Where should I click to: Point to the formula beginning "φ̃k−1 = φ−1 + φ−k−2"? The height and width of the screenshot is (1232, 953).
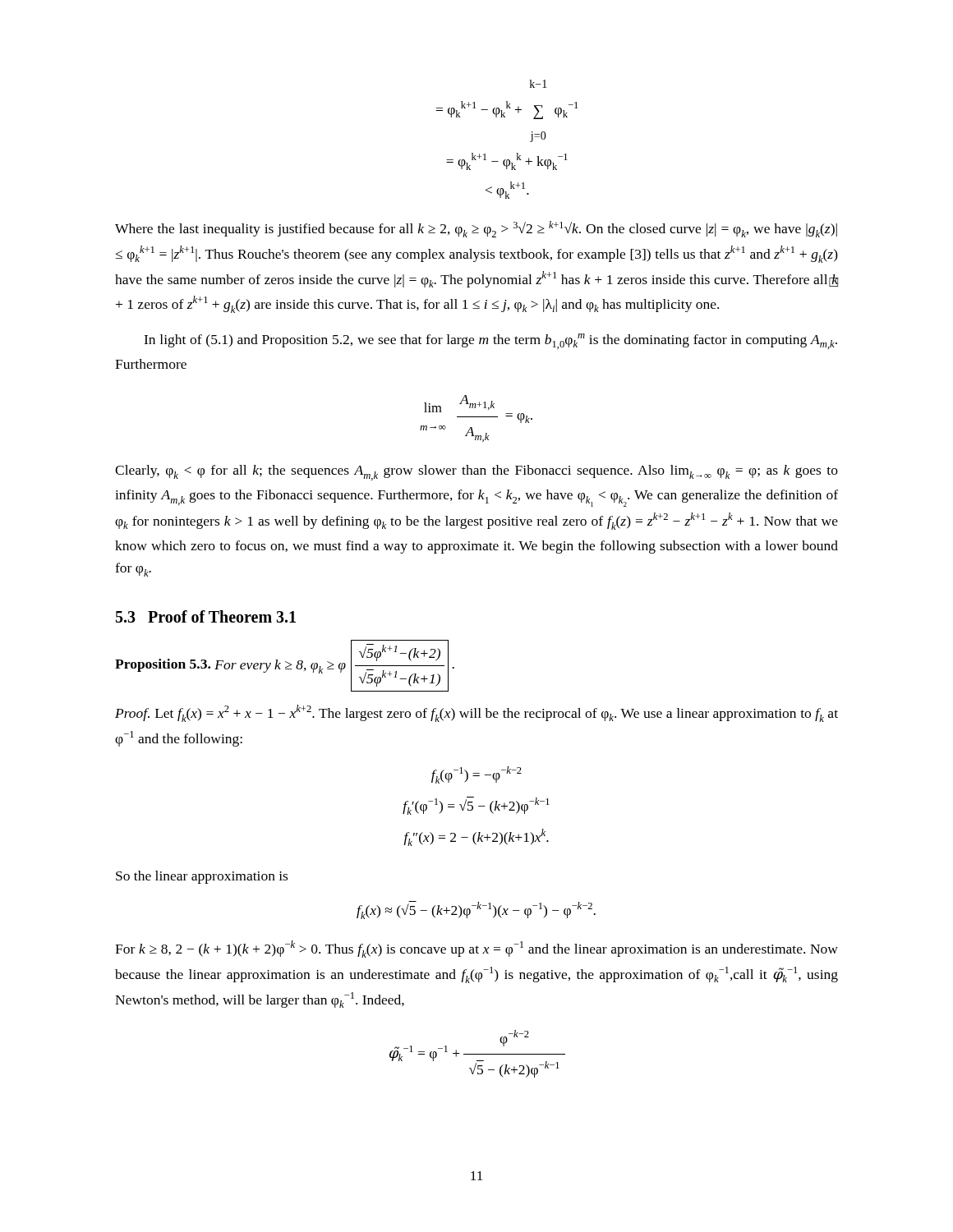click(x=476, y=1054)
